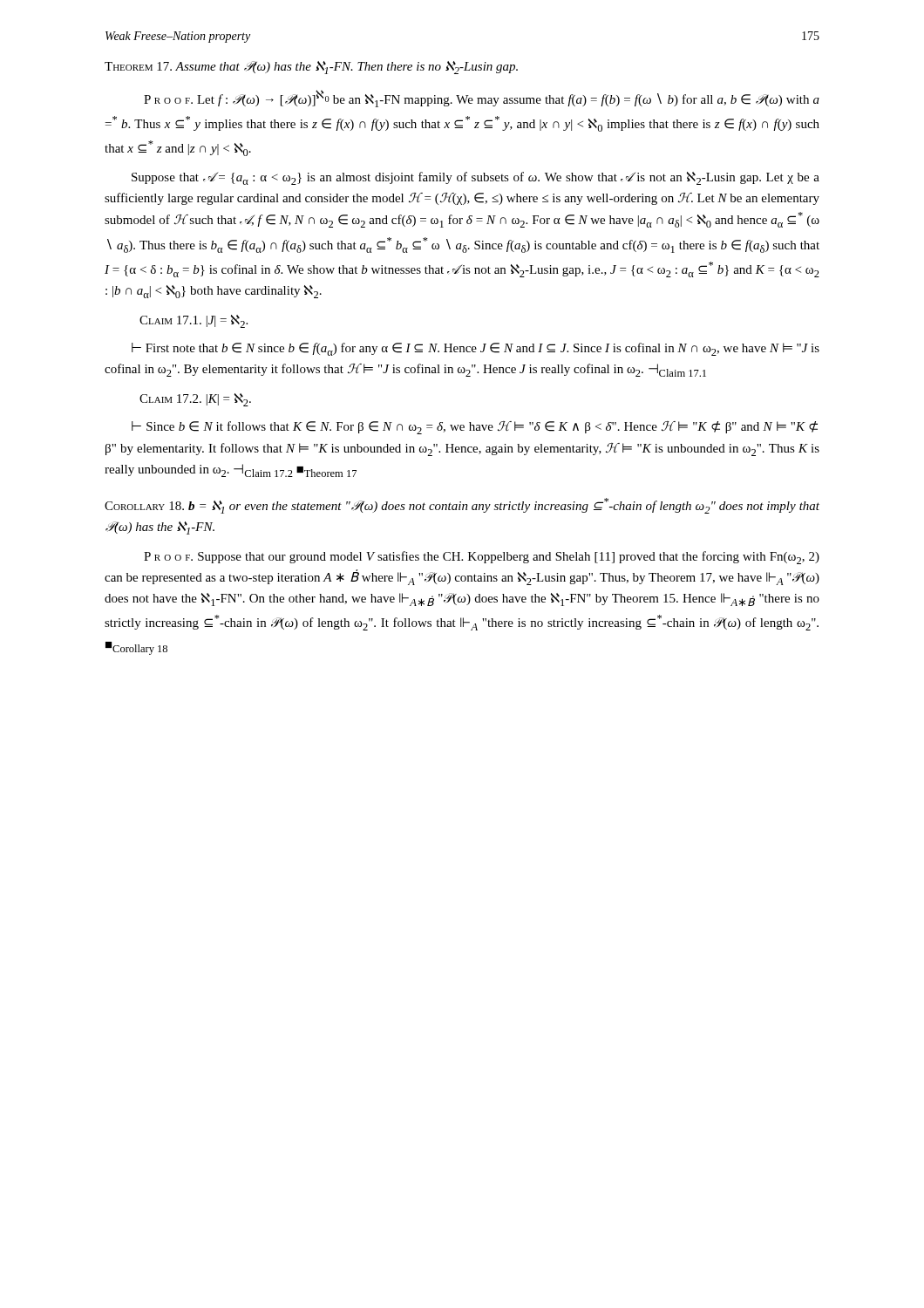Point to the region starting "Corollary 18. b ="
The image size is (924, 1308).
[x=462, y=516]
